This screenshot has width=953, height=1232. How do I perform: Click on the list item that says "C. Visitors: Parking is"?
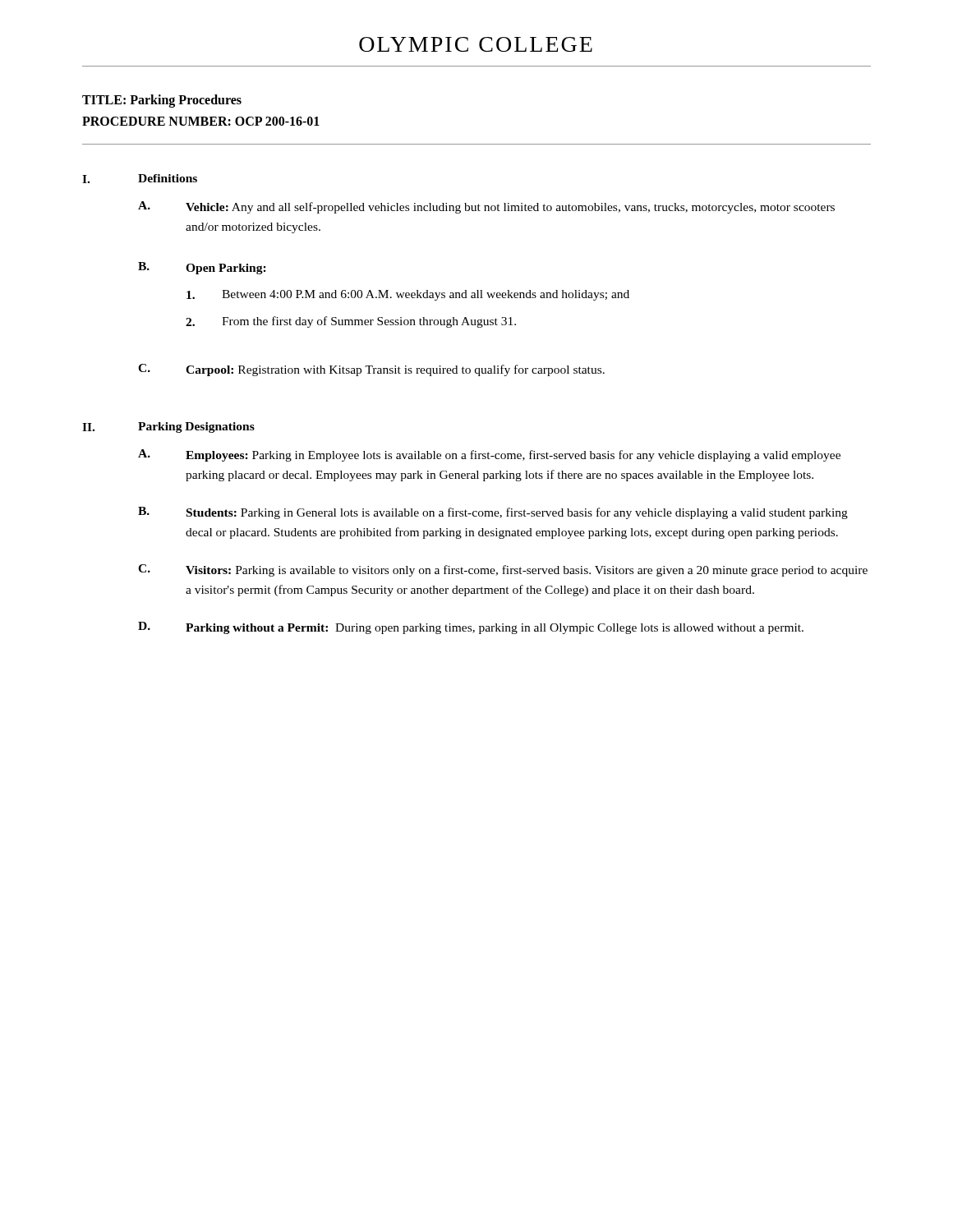504,580
